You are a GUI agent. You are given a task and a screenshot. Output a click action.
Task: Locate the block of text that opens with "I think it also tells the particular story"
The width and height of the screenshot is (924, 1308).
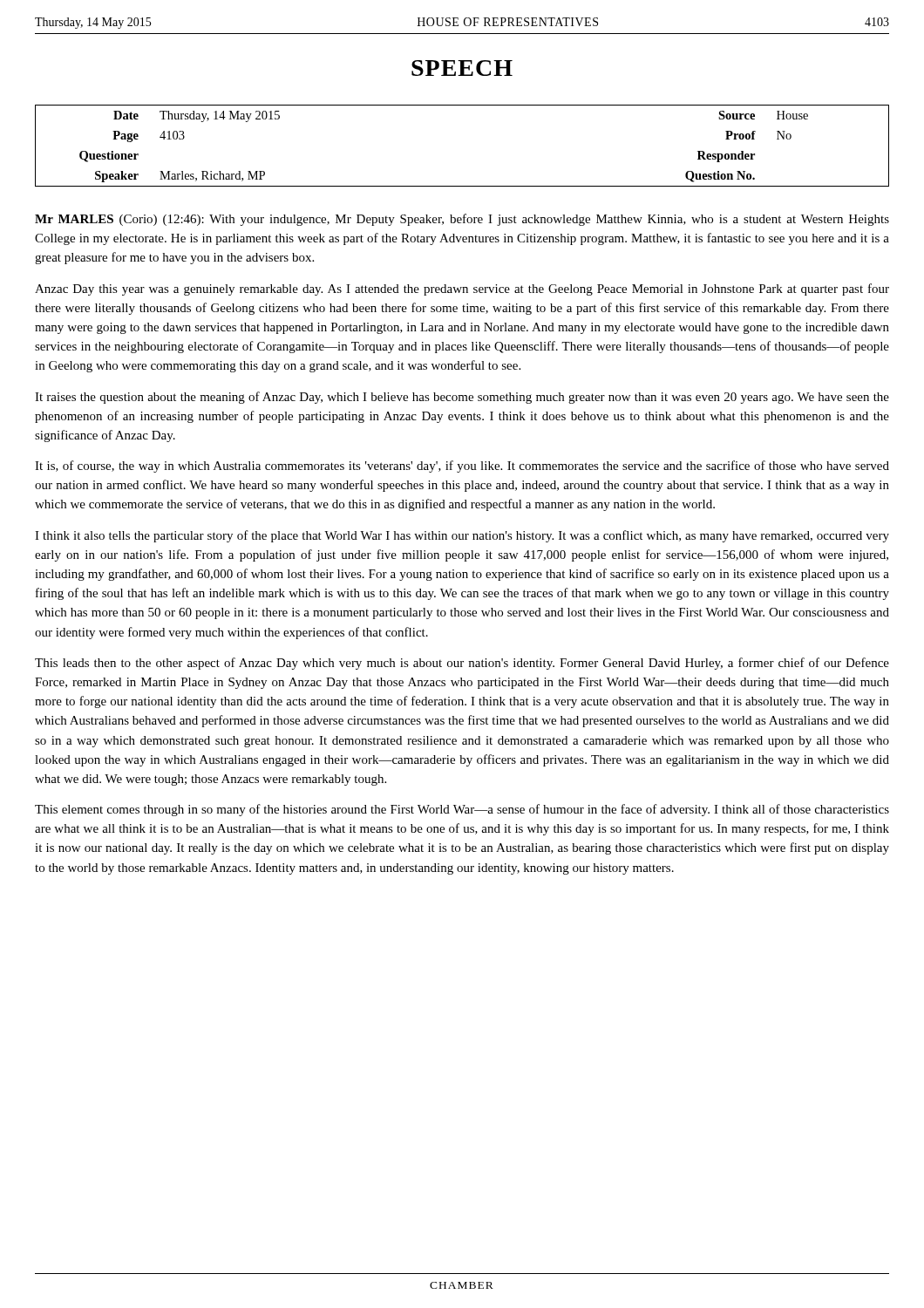pos(462,584)
